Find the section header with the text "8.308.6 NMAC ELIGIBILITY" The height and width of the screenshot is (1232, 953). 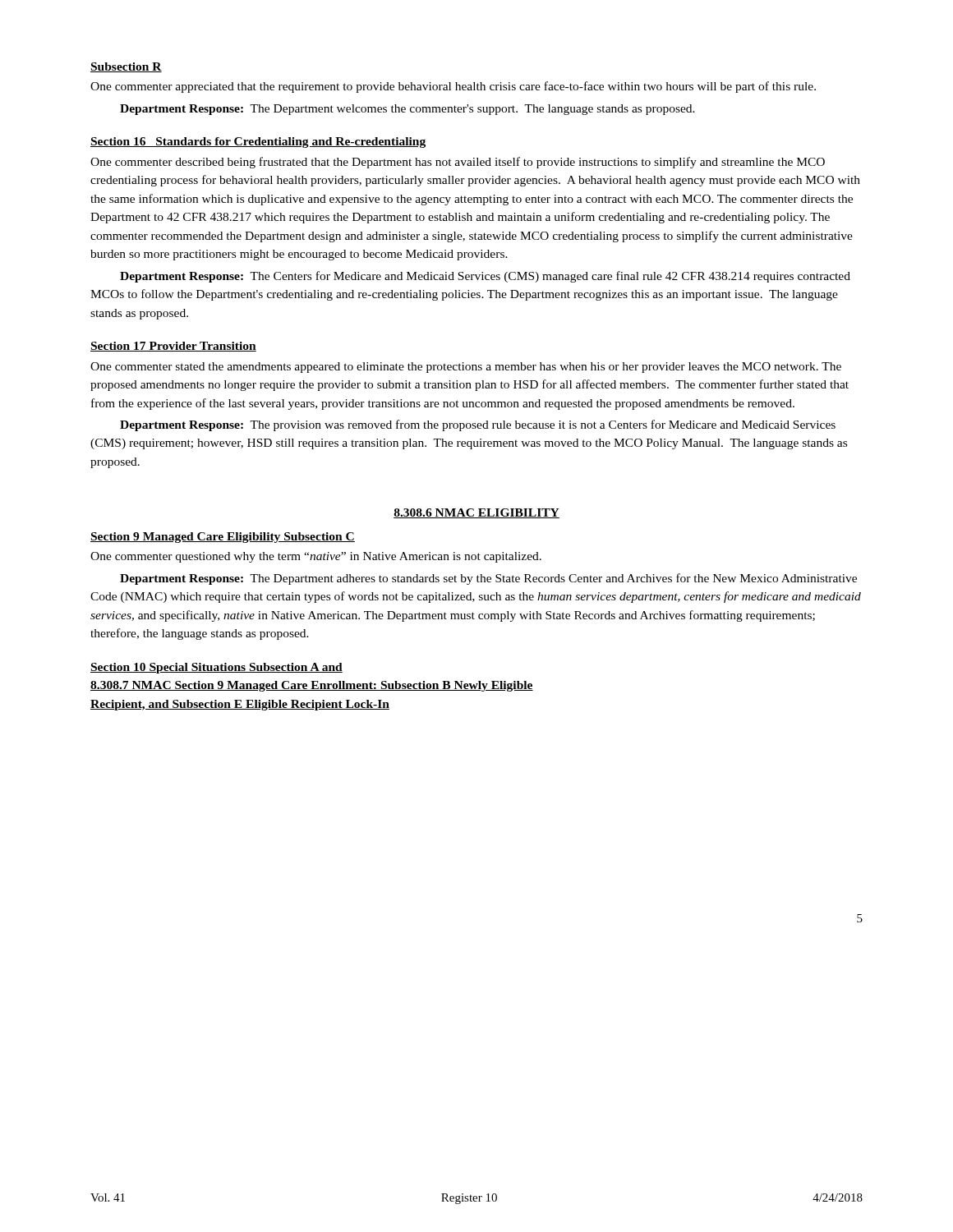(x=476, y=512)
